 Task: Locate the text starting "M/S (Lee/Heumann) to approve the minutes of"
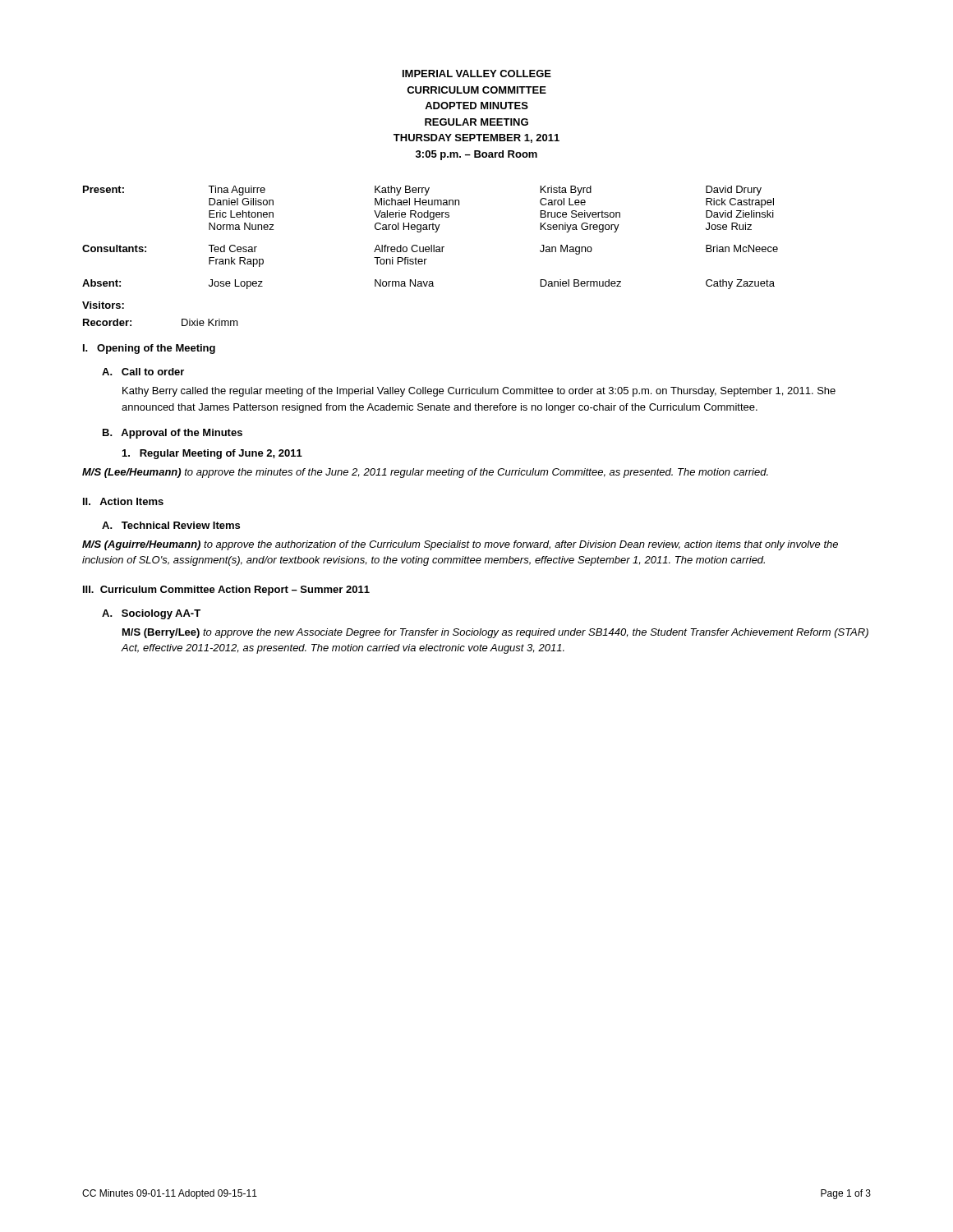[426, 472]
